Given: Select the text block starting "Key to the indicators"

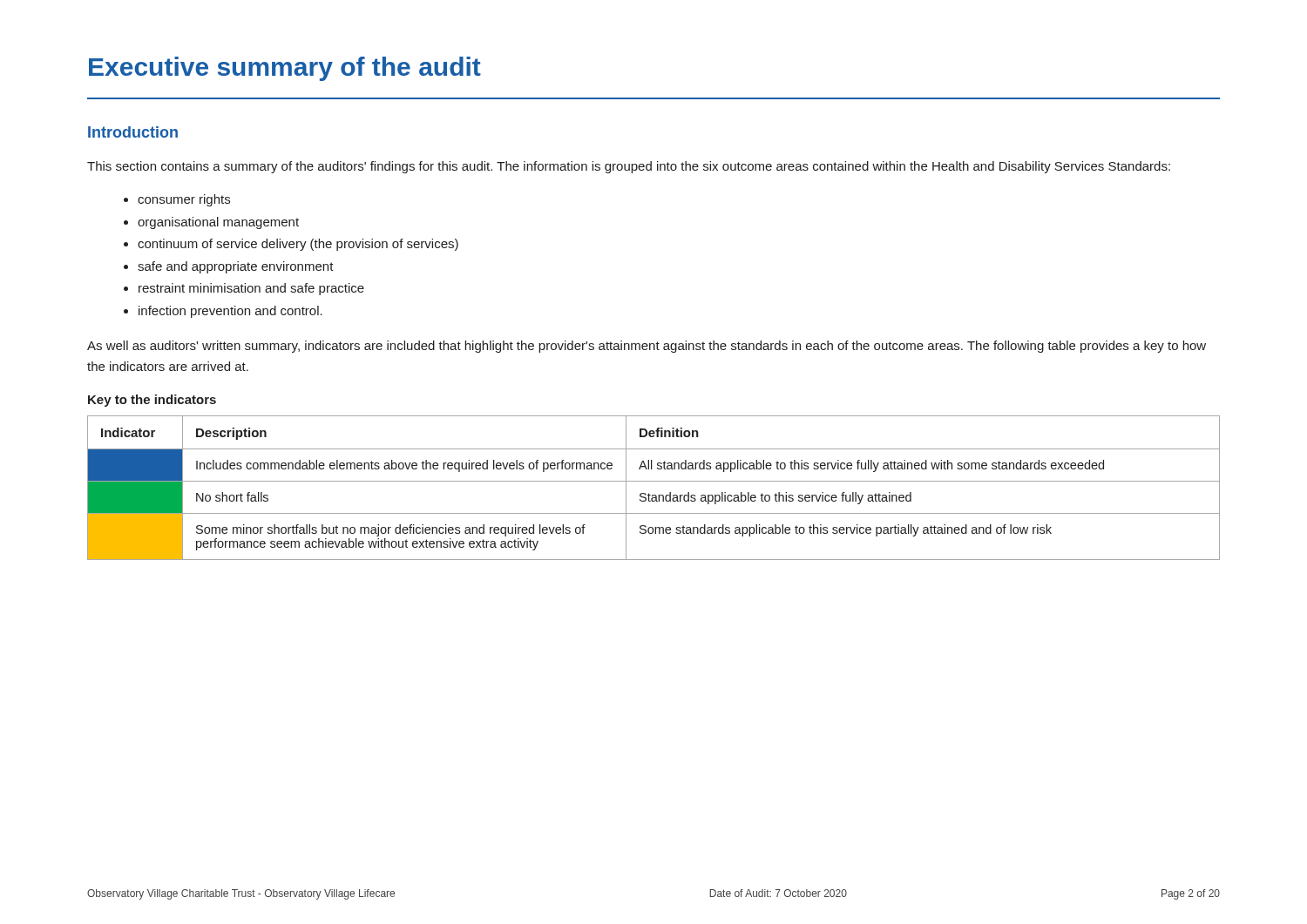Looking at the screenshot, I should [x=152, y=399].
